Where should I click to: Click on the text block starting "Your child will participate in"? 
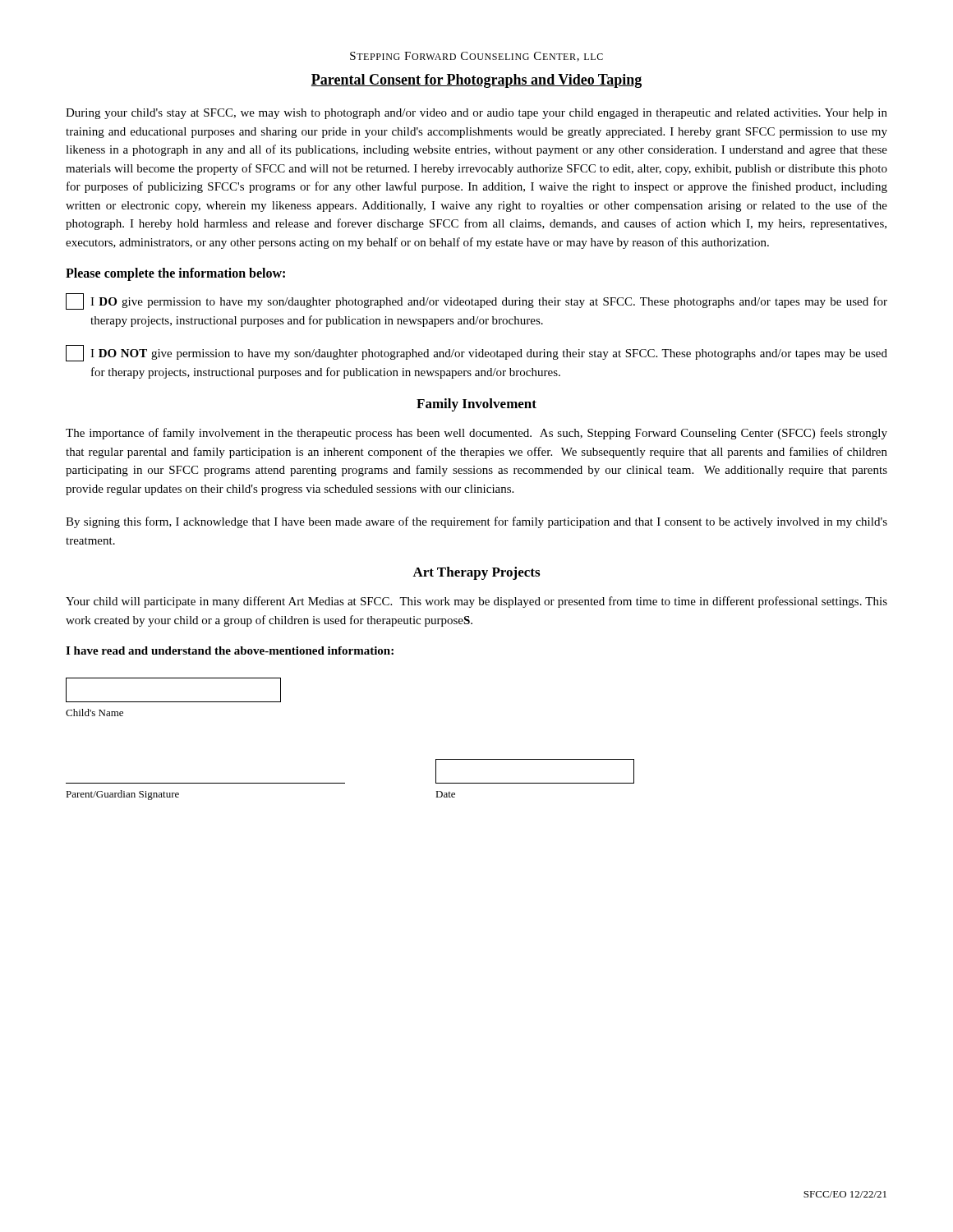[476, 610]
